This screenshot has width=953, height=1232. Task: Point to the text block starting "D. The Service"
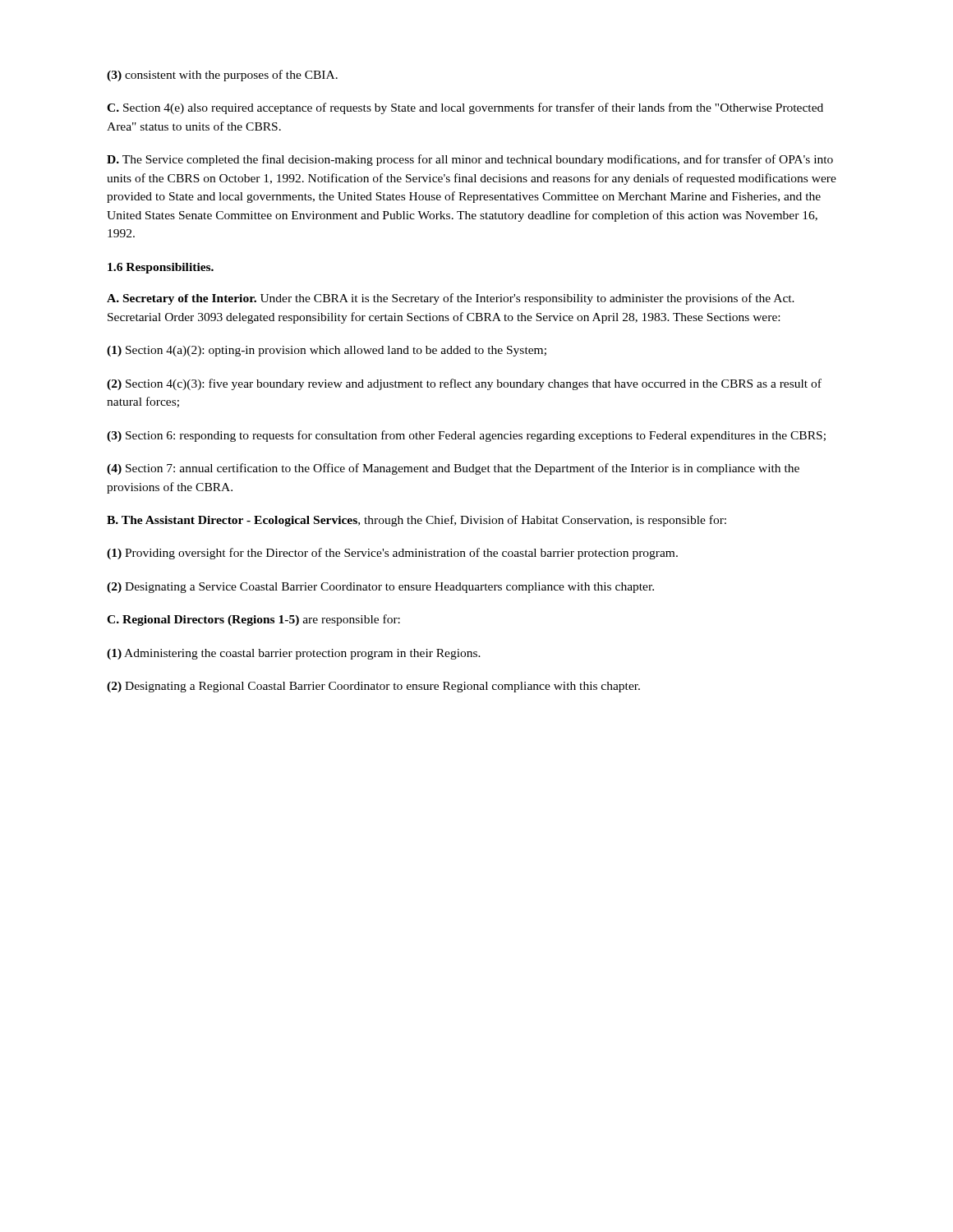pyautogui.click(x=471, y=196)
